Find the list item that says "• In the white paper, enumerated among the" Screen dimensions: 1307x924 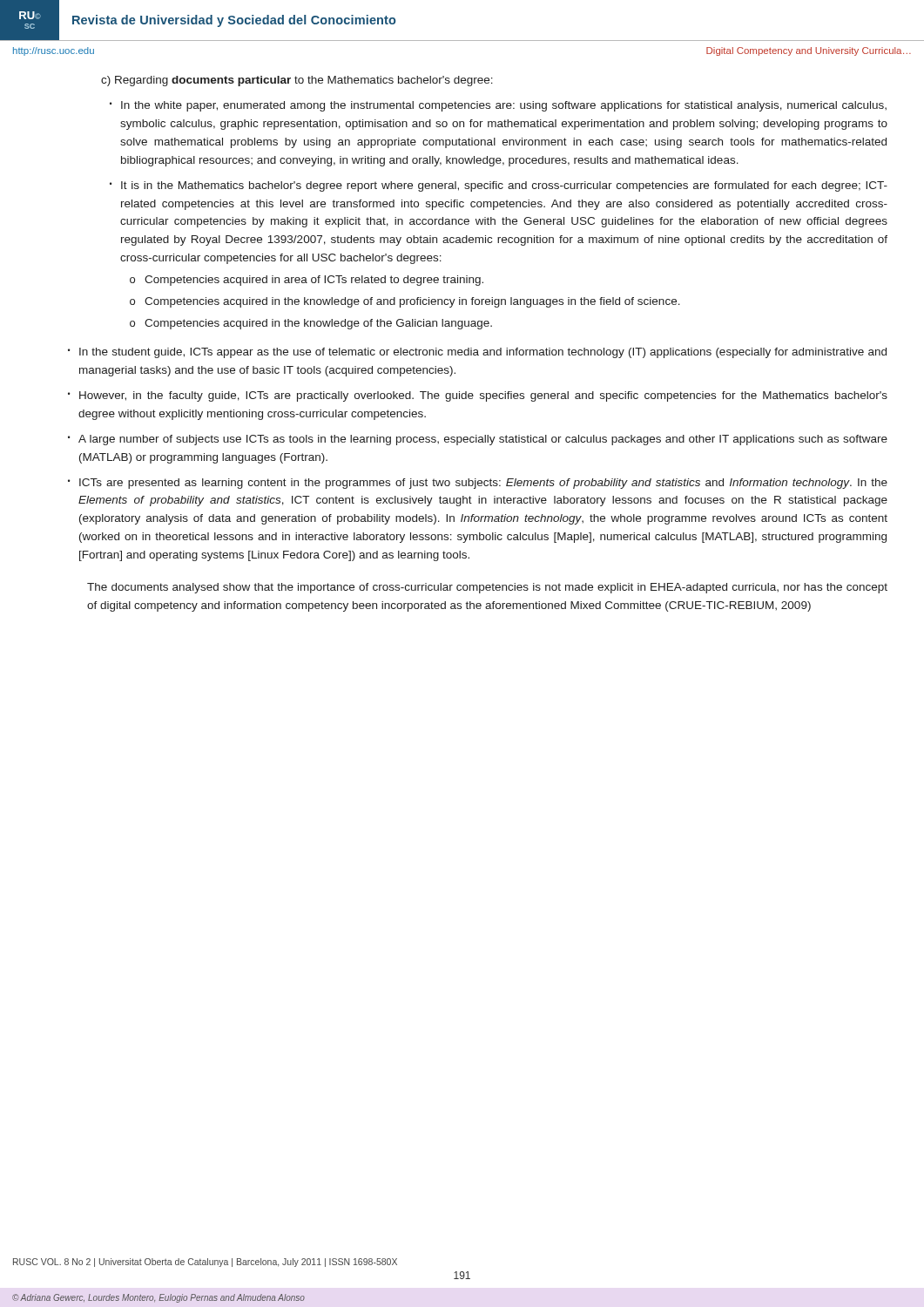click(x=494, y=133)
